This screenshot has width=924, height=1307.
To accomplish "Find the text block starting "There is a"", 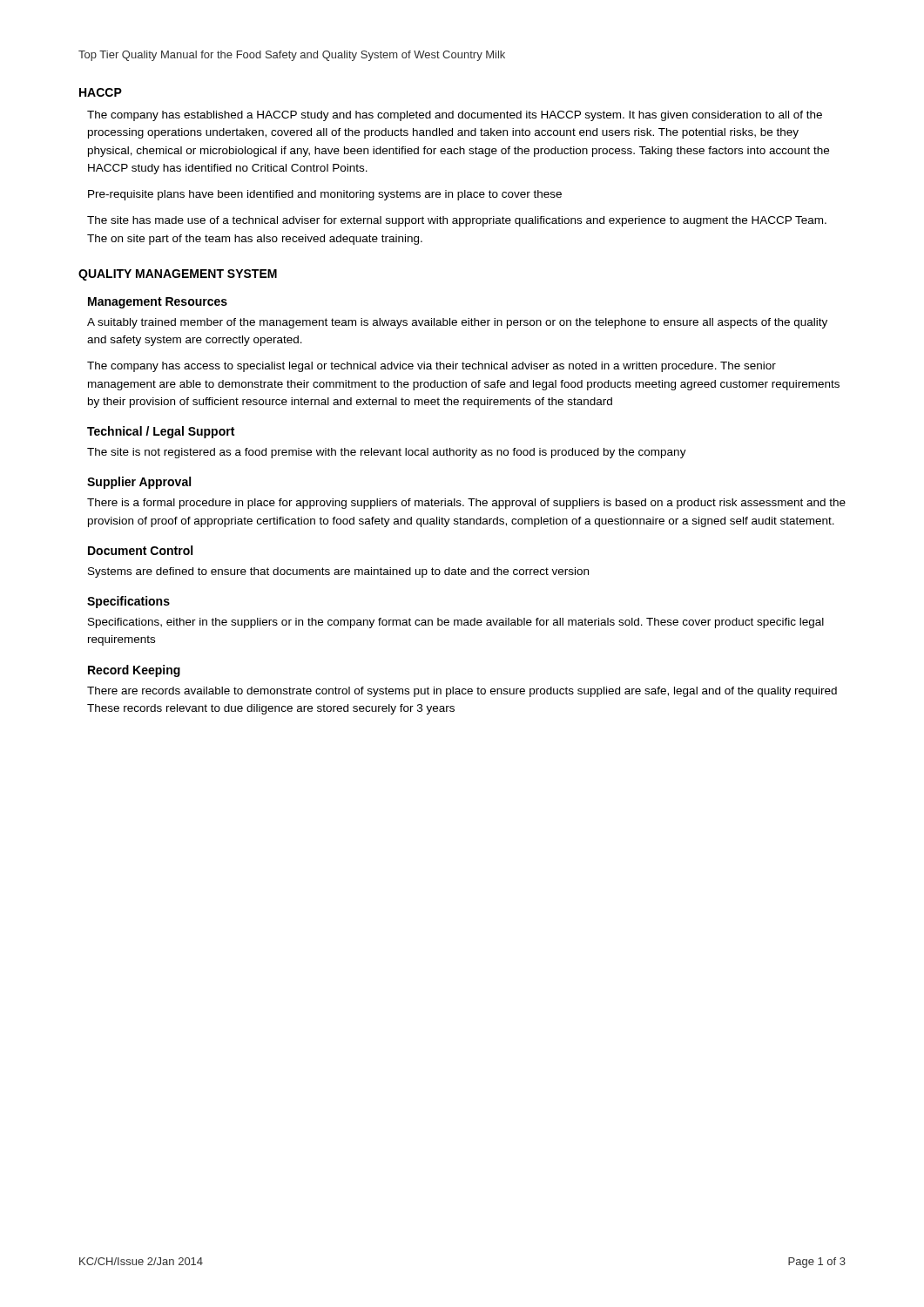I will (x=466, y=511).
